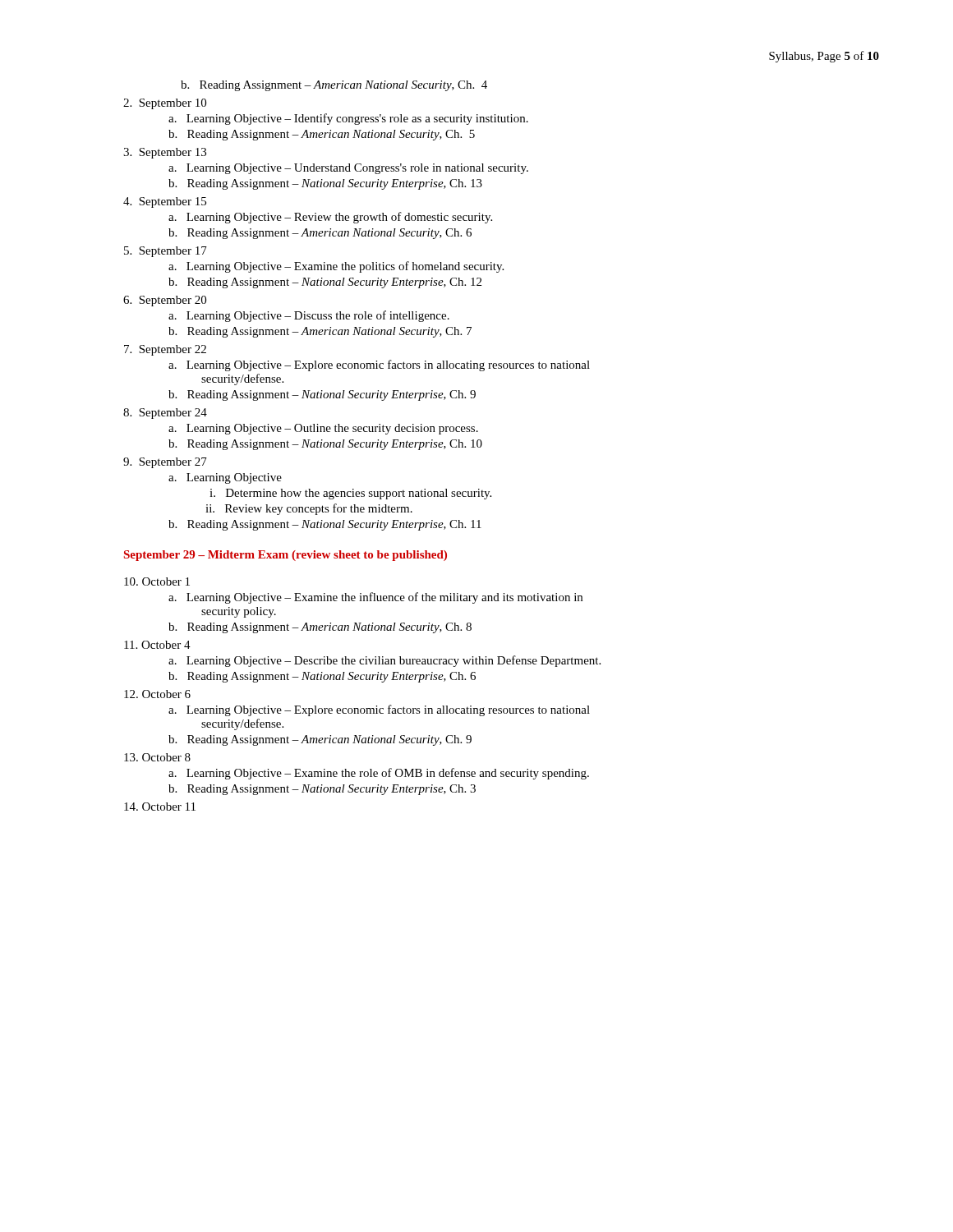Click on the list item with the text "i. Determine how the"
The height and width of the screenshot is (1232, 953).
click(x=351, y=493)
